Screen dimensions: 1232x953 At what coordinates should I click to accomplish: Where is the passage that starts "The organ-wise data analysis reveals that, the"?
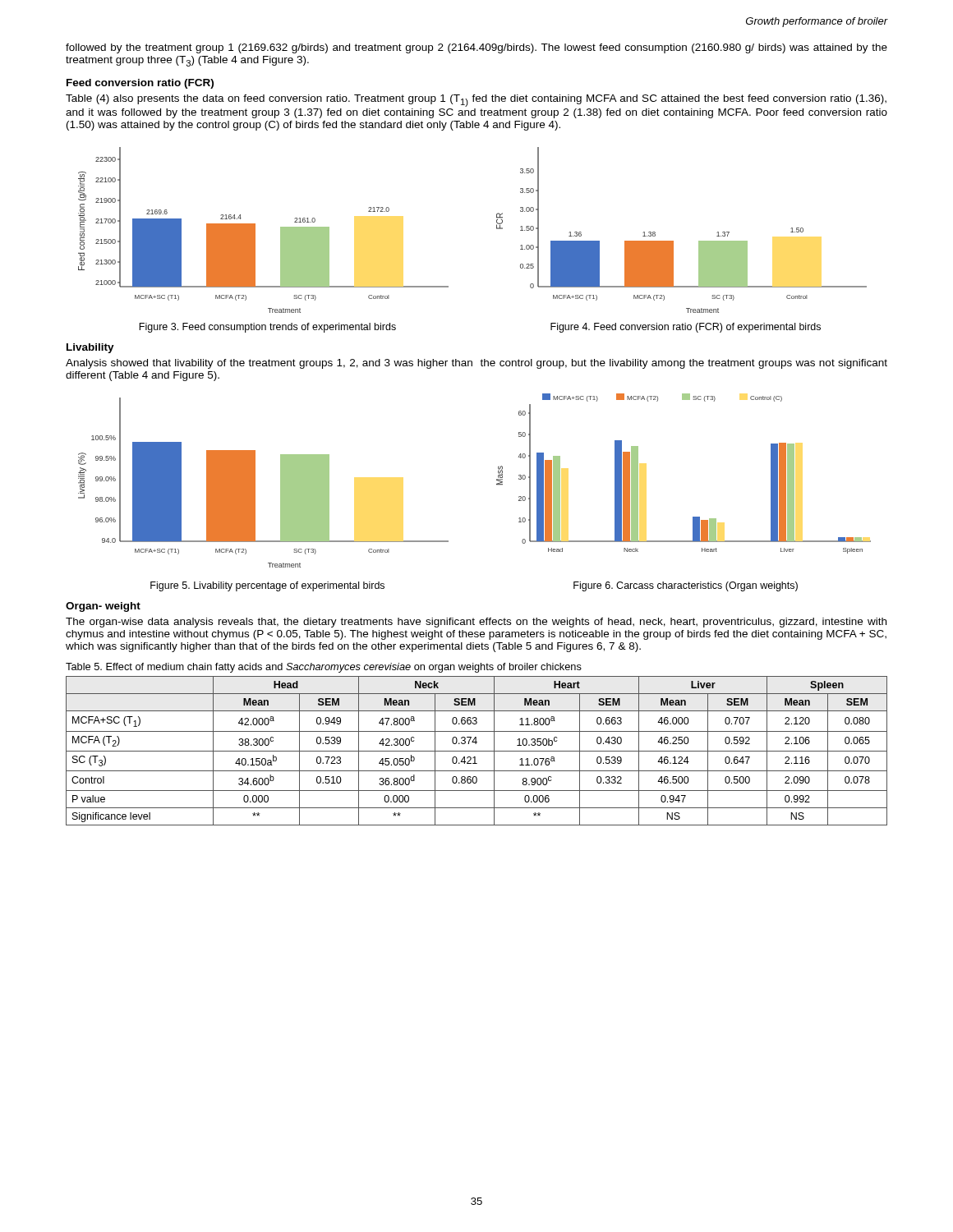tap(476, 634)
